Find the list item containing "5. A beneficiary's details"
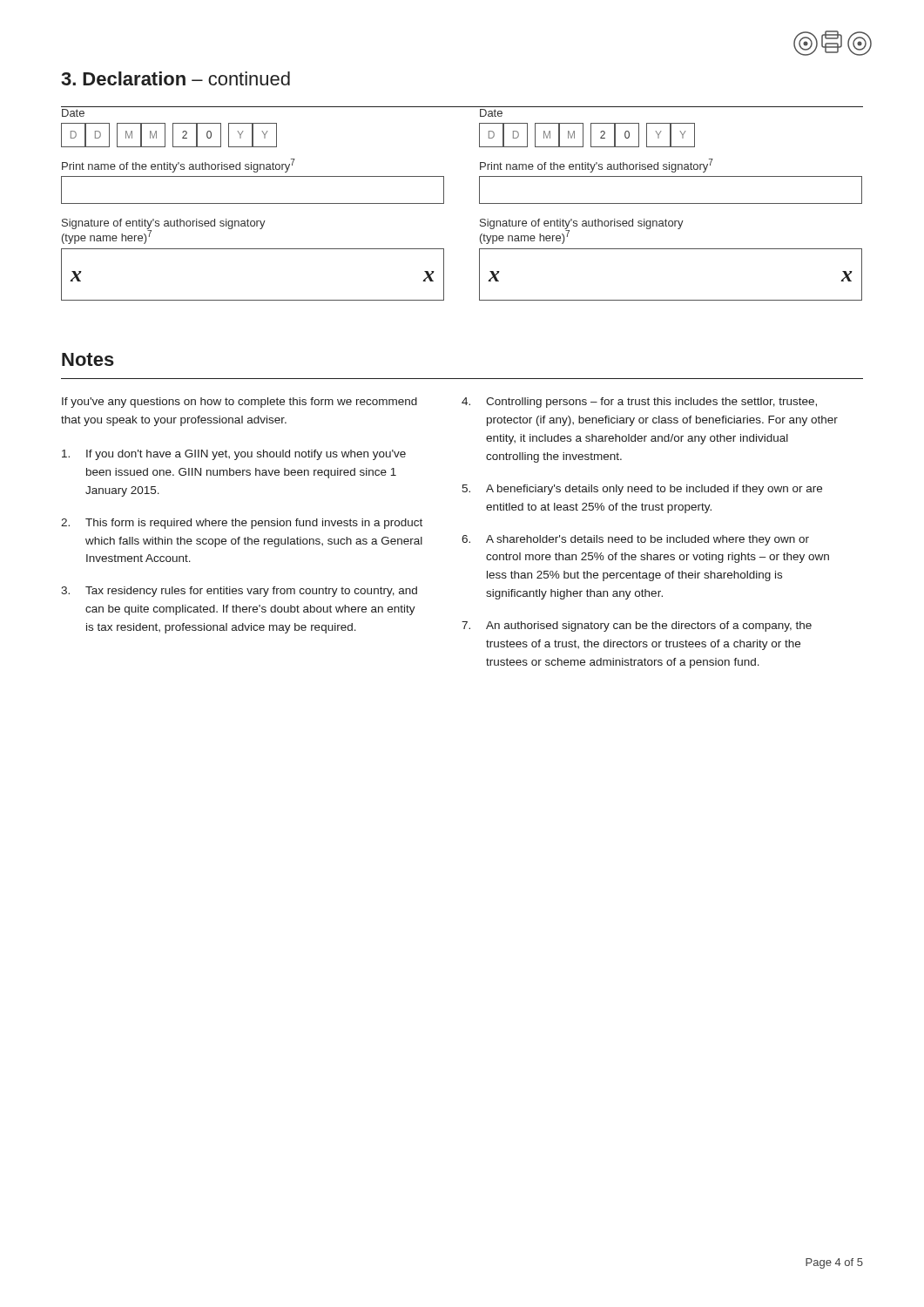This screenshot has width=924, height=1307. pyautogui.click(x=653, y=498)
